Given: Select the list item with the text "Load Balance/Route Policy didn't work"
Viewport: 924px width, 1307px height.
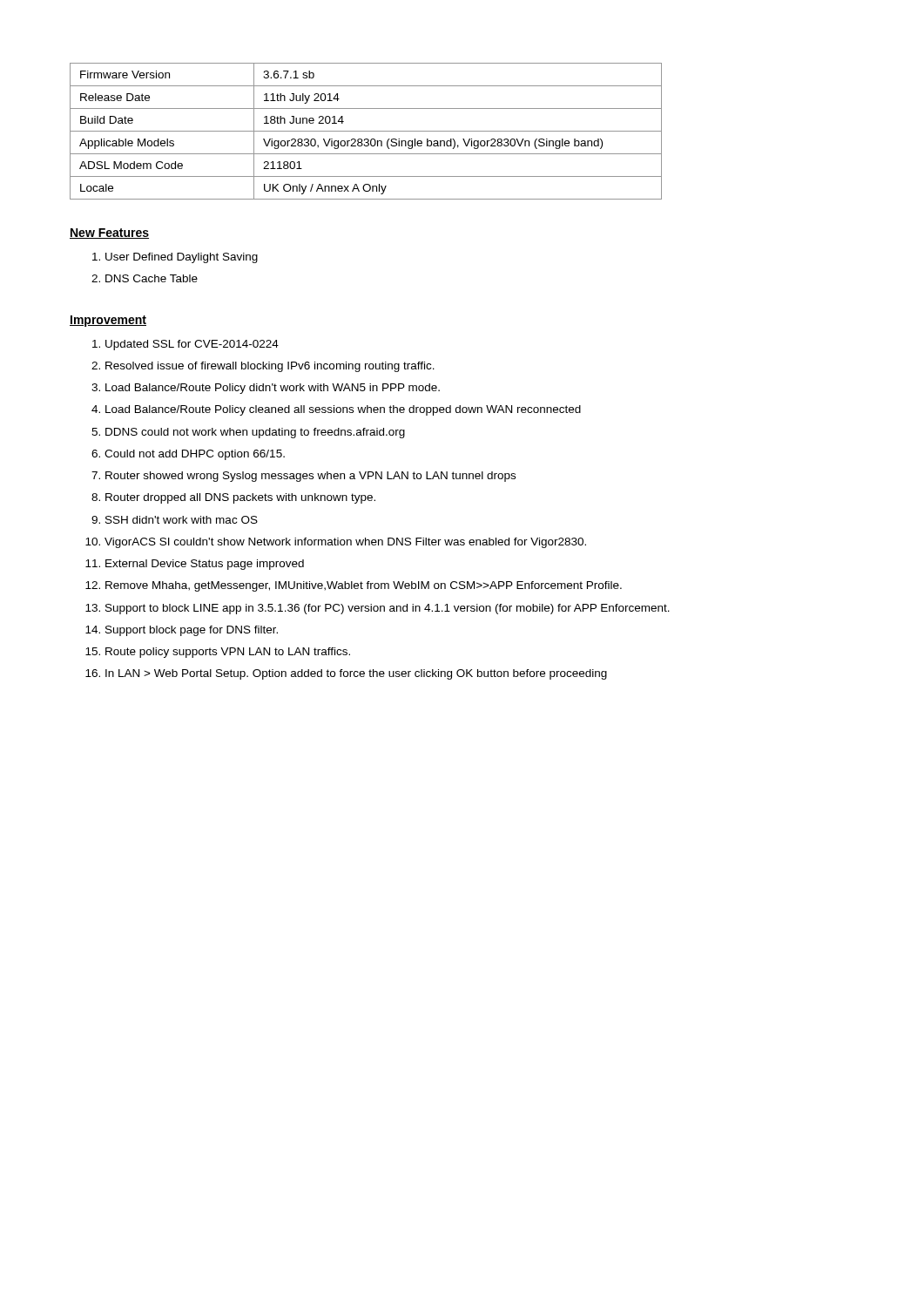Looking at the screenshot, I should coord(273,389).
